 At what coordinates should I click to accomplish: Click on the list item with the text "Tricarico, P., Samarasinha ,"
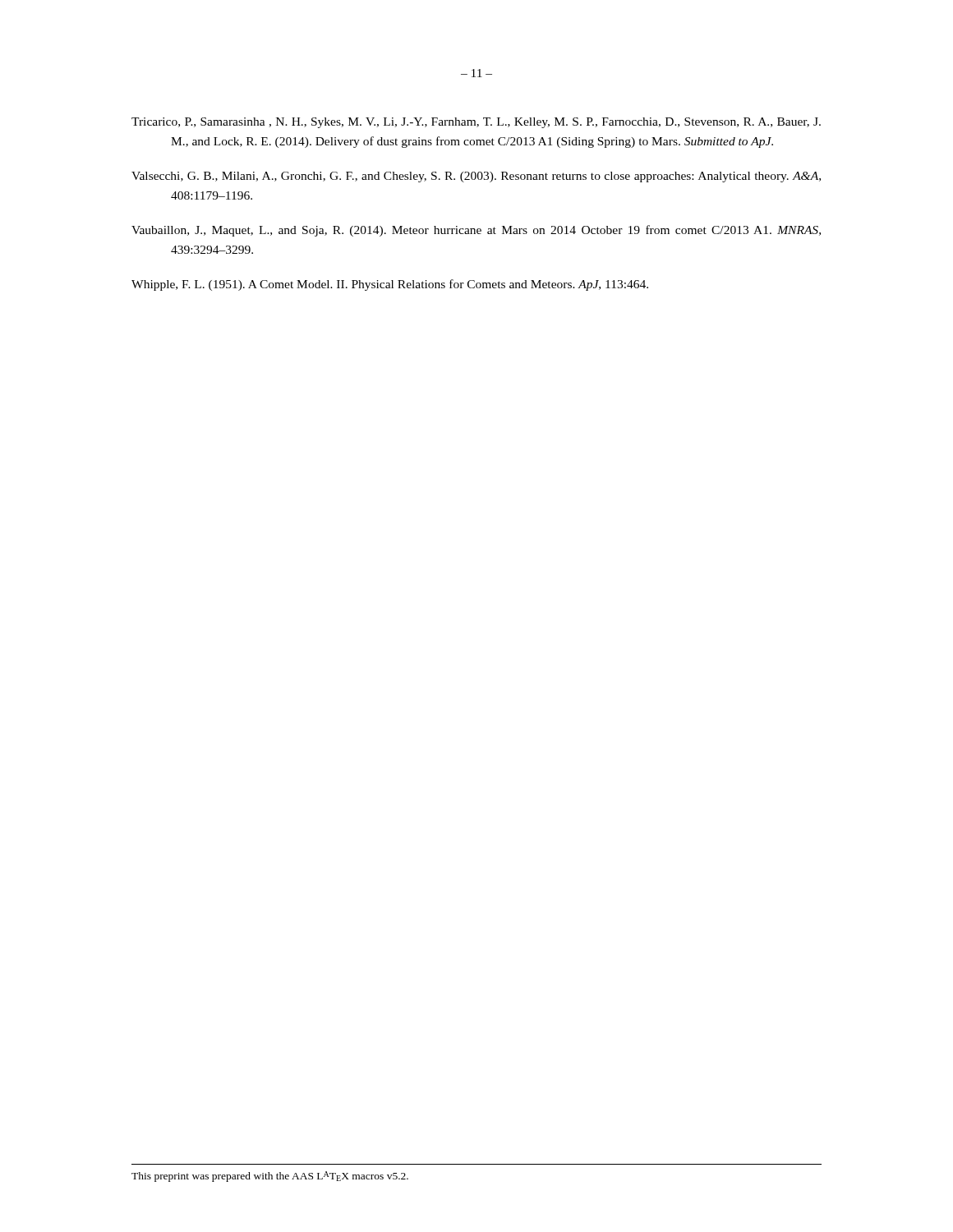click(476, 131)
